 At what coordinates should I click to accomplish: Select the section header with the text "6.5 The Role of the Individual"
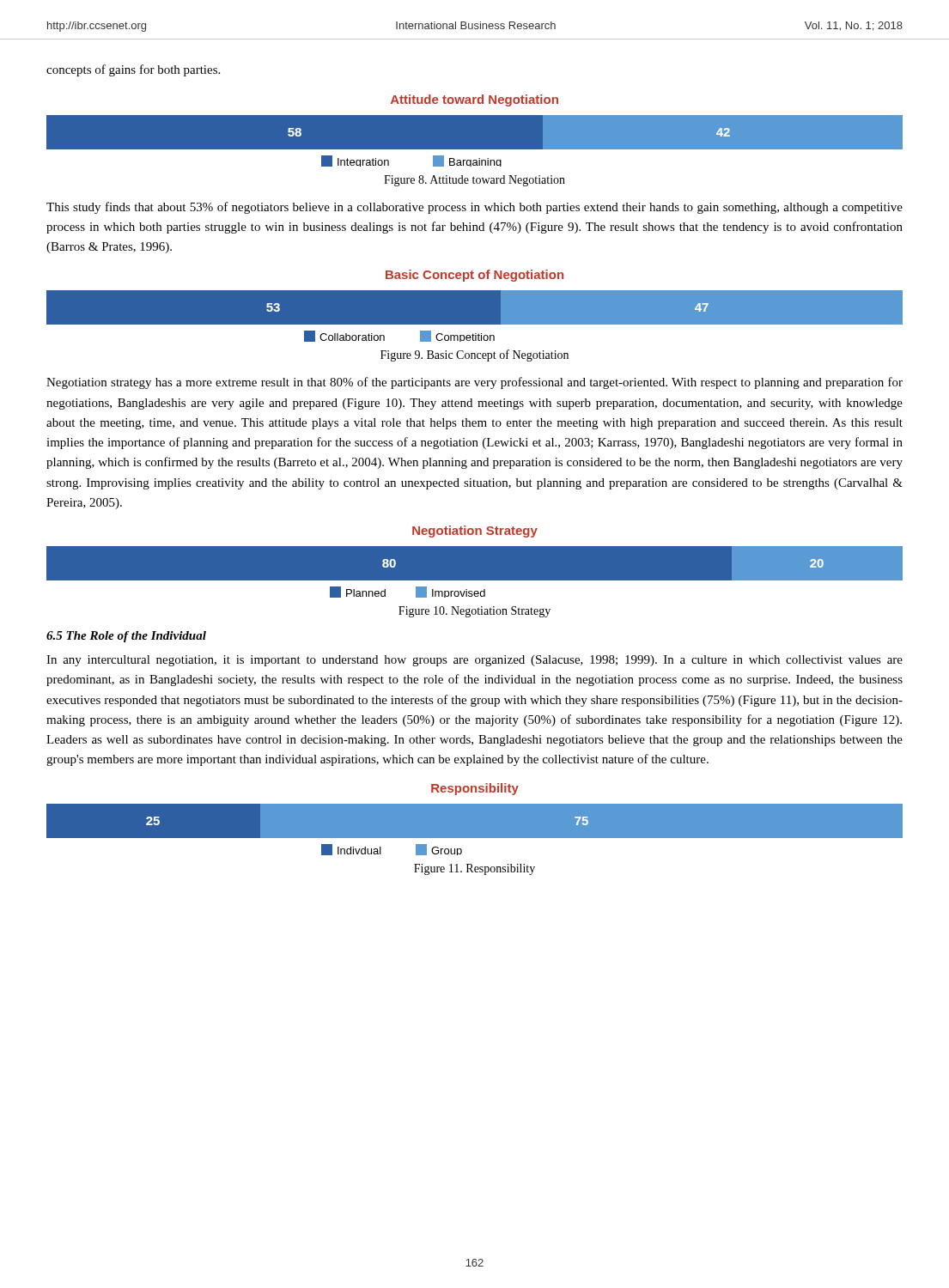click(126, 635)
